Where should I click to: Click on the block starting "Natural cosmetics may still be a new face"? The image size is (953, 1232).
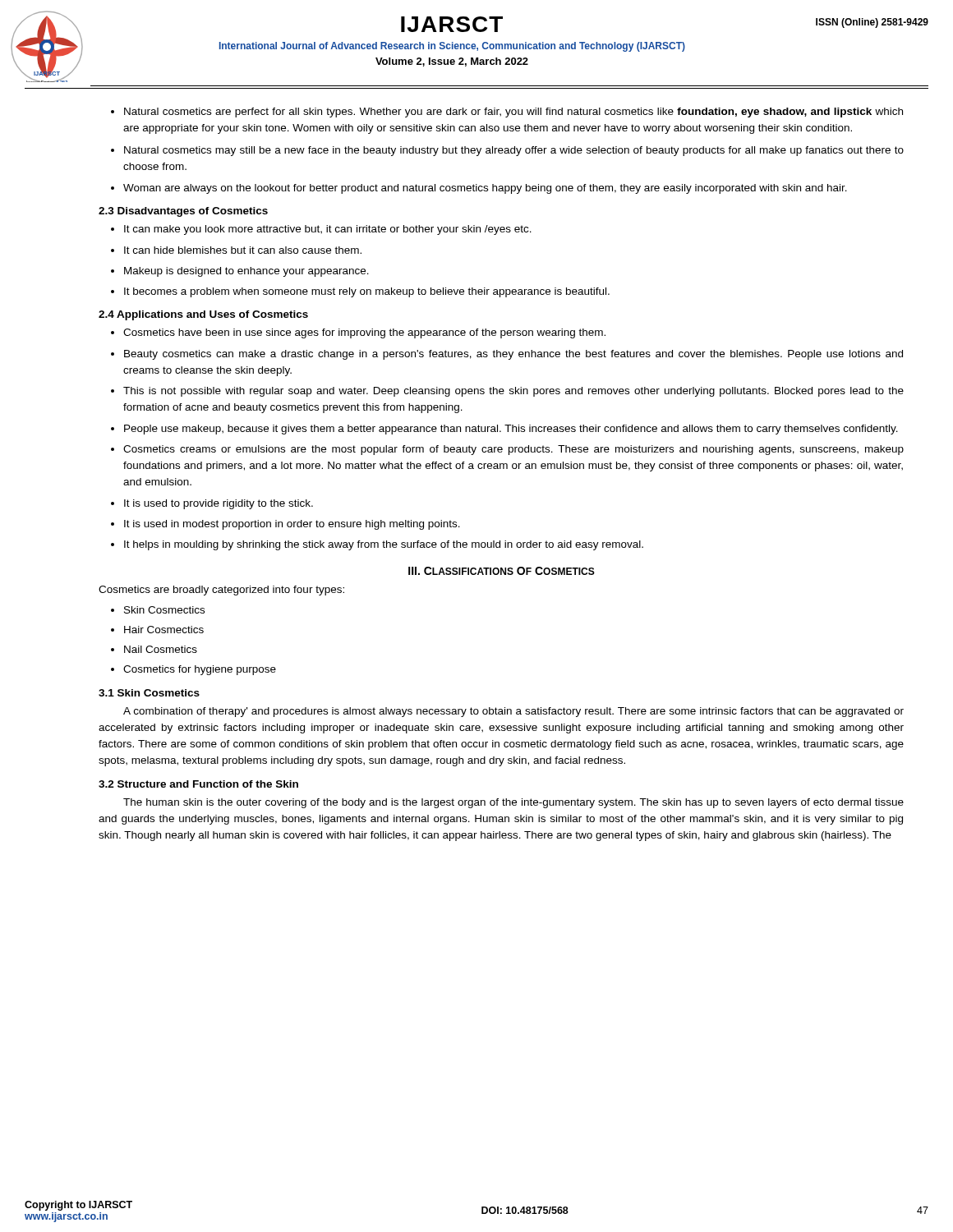(513, 158)
